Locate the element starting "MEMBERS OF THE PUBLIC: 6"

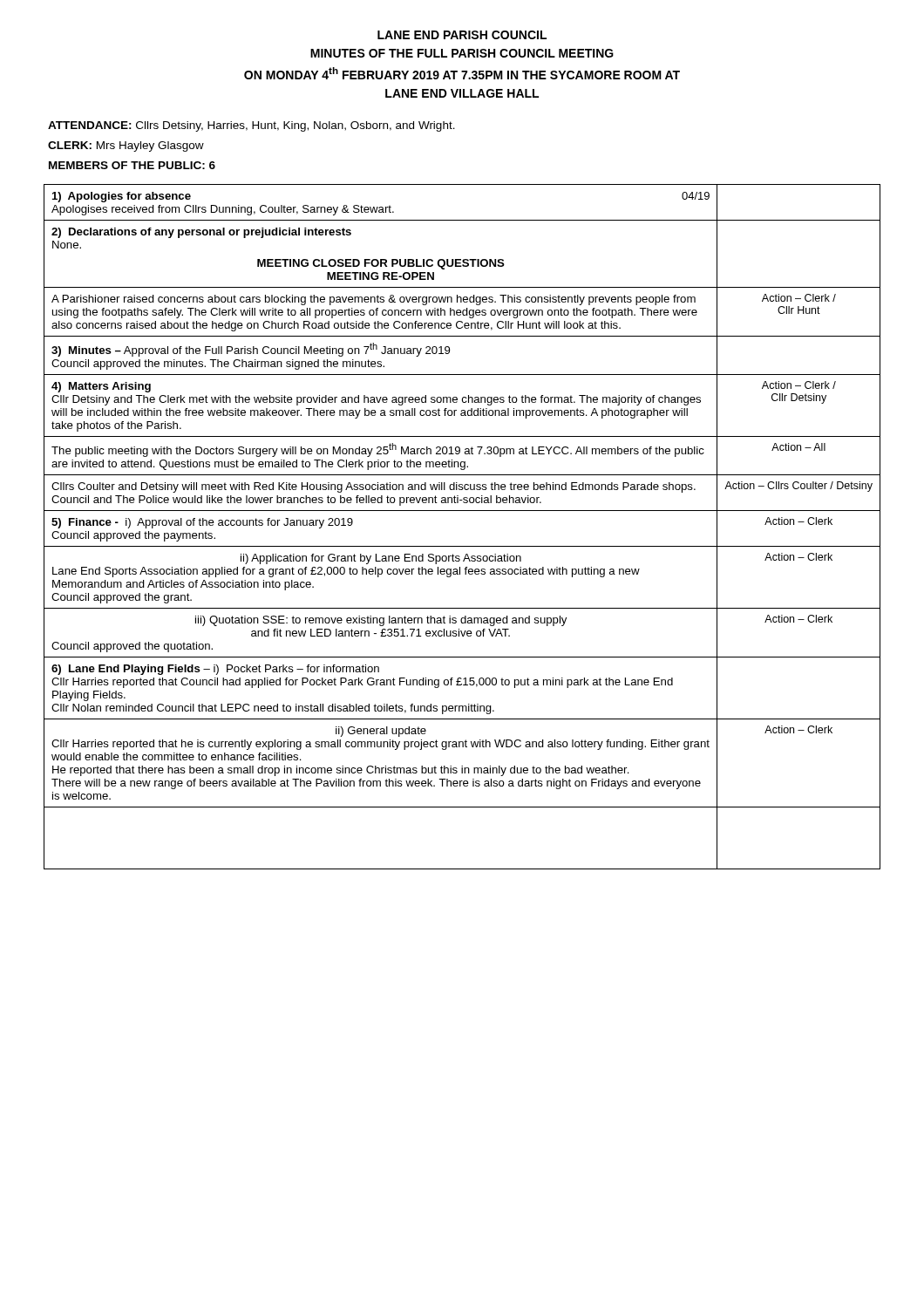132,165
